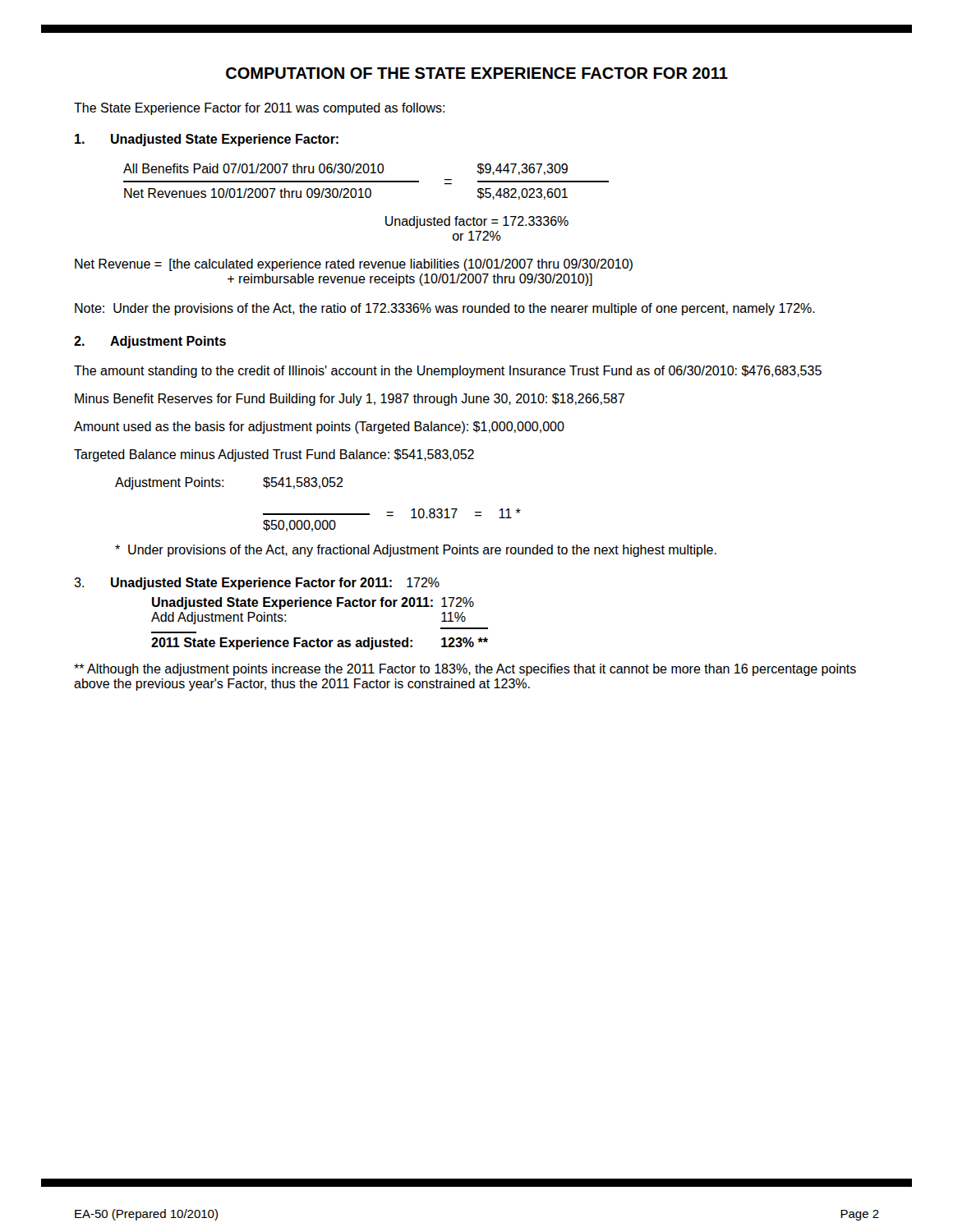Click on the section header that says "2. Adjustment Points"
The height and width of the screenshot is (1232, 953).
point(150,342)
